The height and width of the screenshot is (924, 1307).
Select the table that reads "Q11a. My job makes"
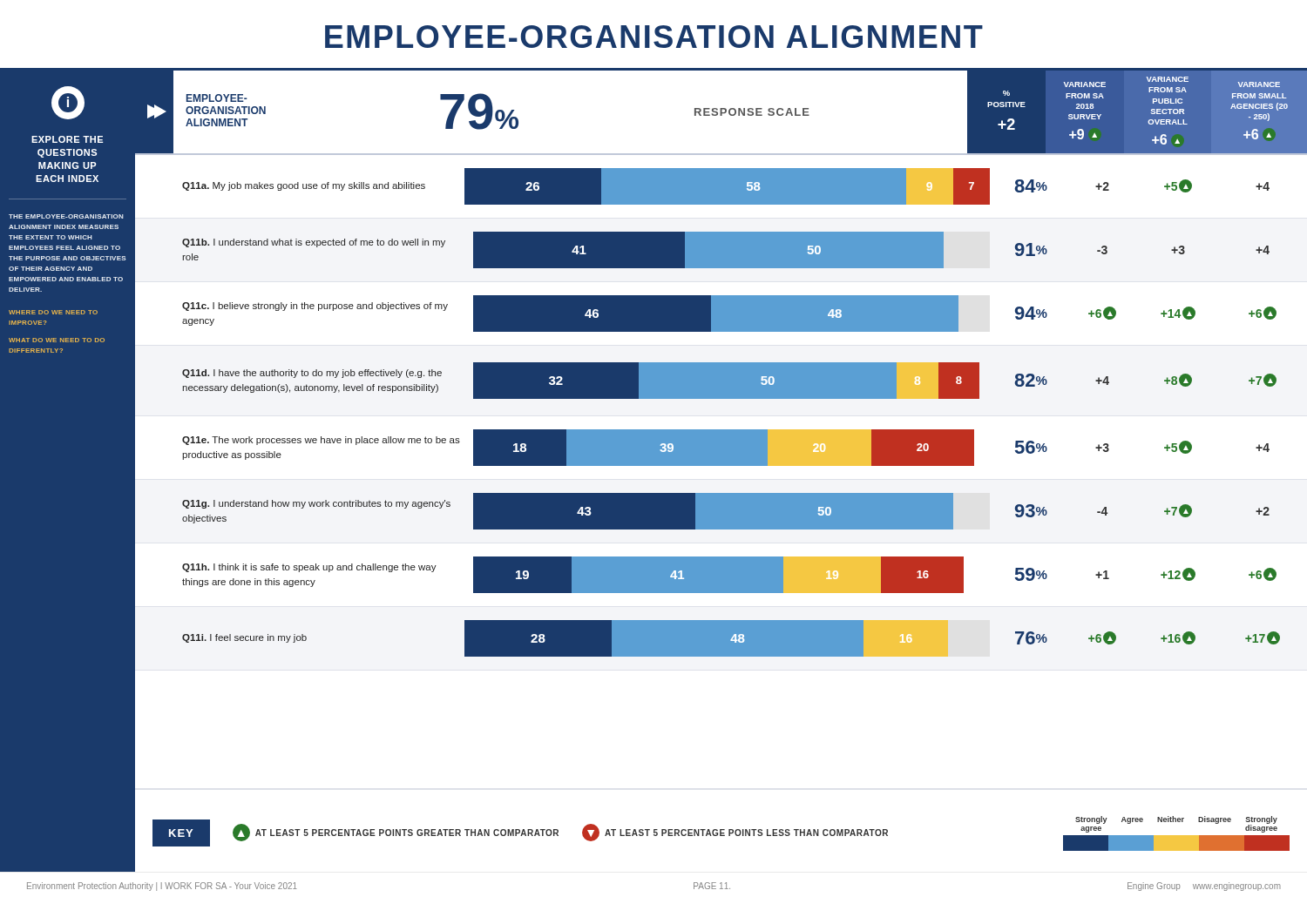[x=721, y=471]
